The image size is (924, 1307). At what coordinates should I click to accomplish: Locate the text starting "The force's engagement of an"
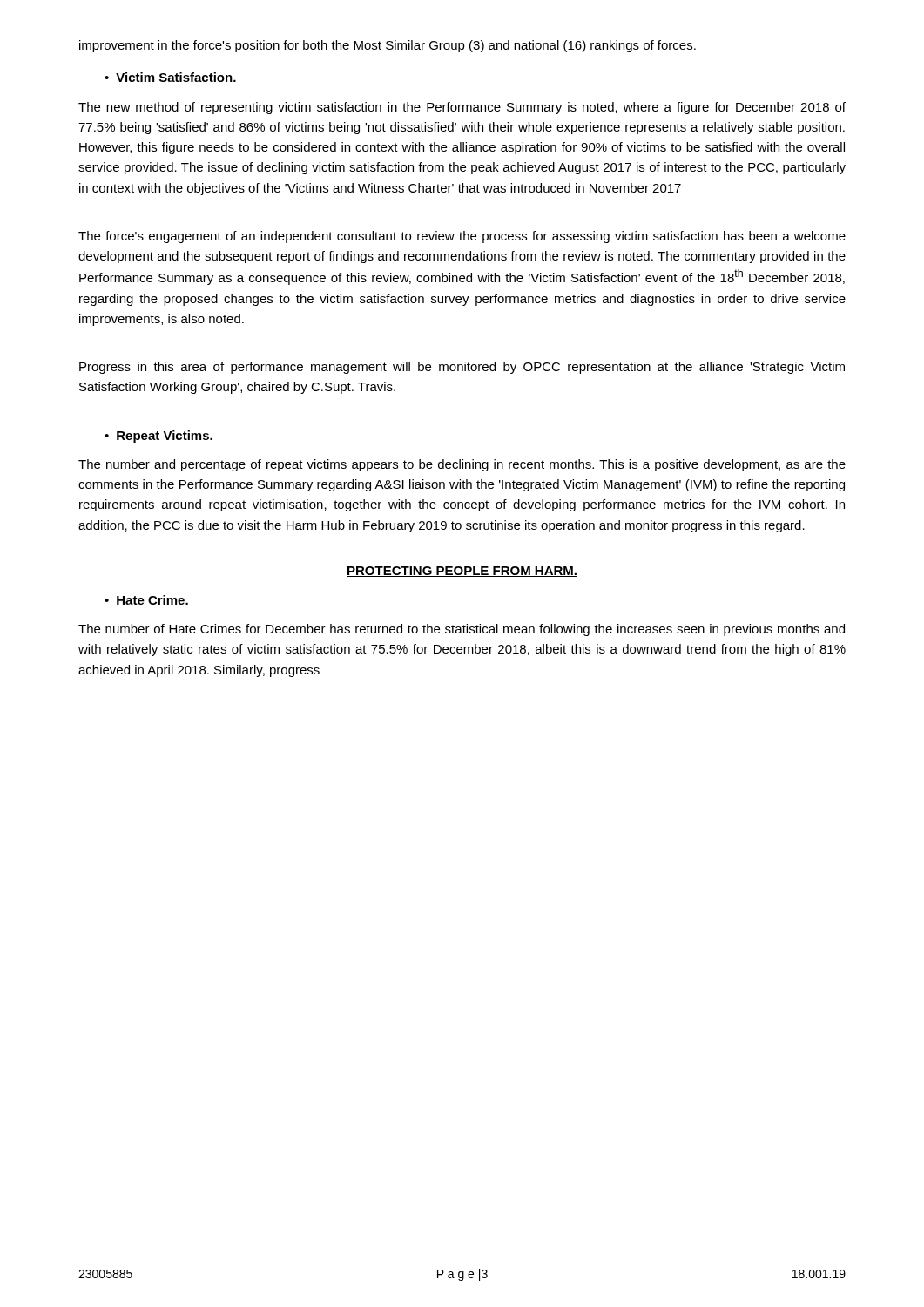pyautogui.click(x=462, y=277)
